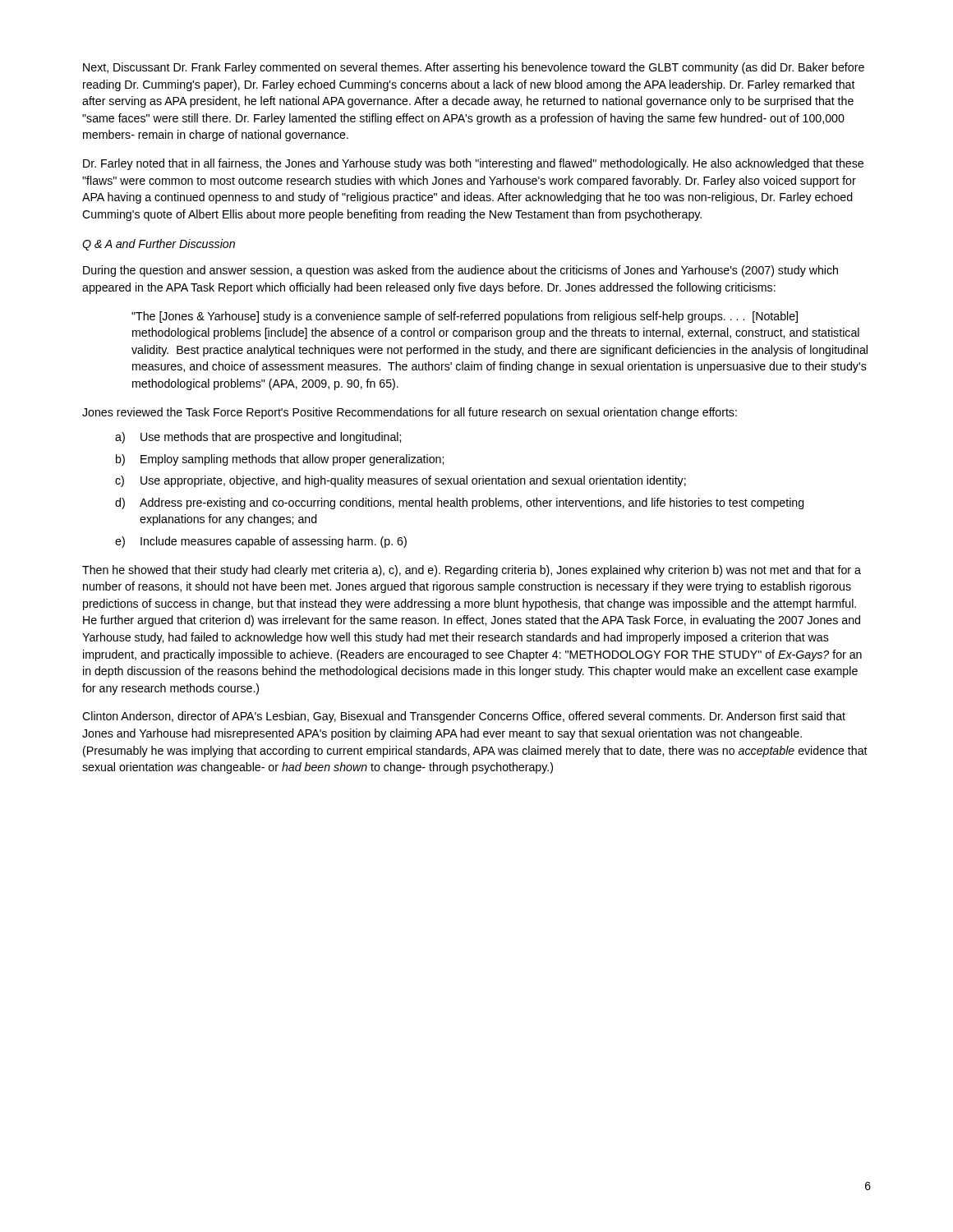Click on the list item that reads "b) Employ sampling methods that"
The image size is (953, 1232).
(280, 460)
